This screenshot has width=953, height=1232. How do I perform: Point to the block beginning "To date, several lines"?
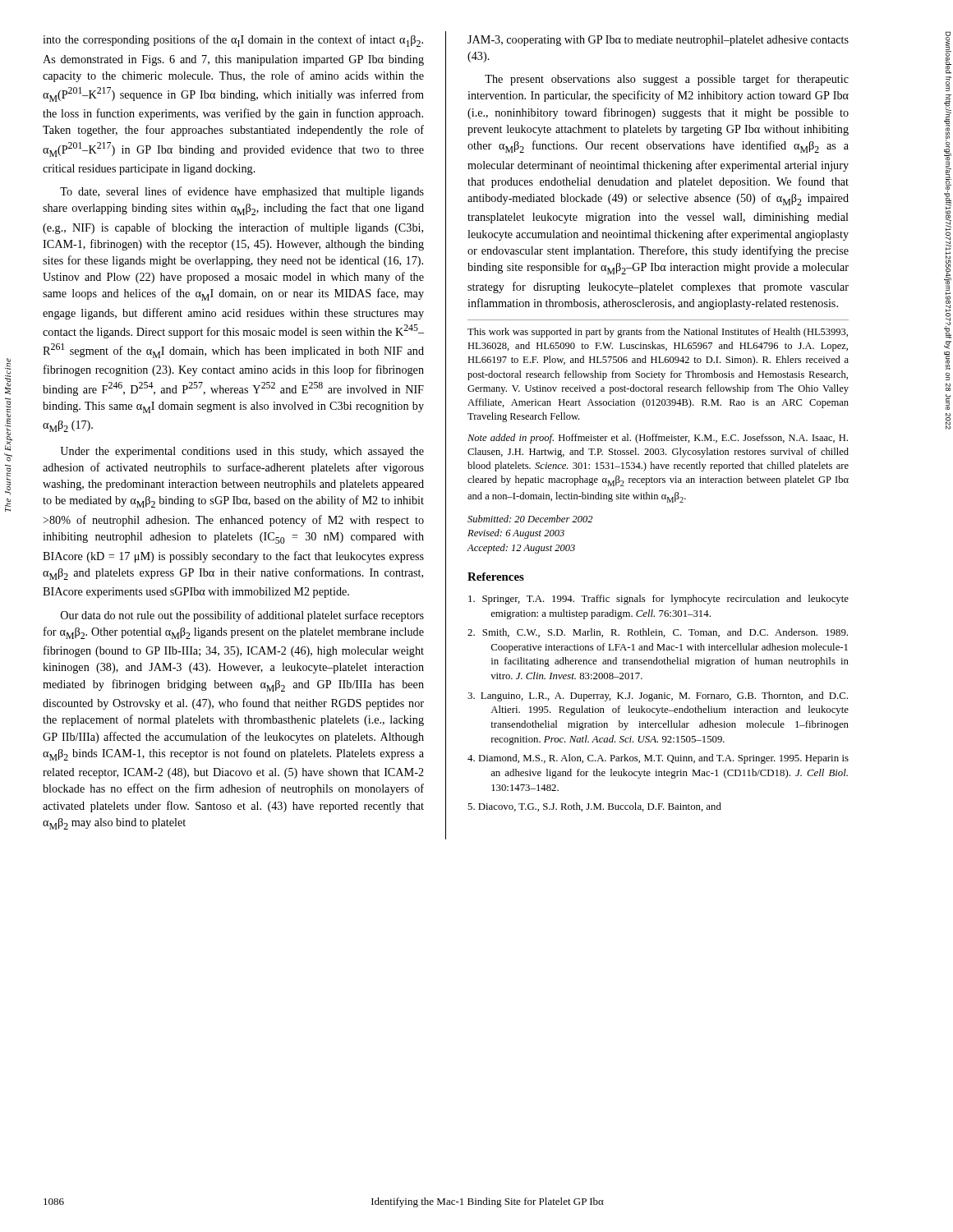pyautogui.click(x=233, y=310)
